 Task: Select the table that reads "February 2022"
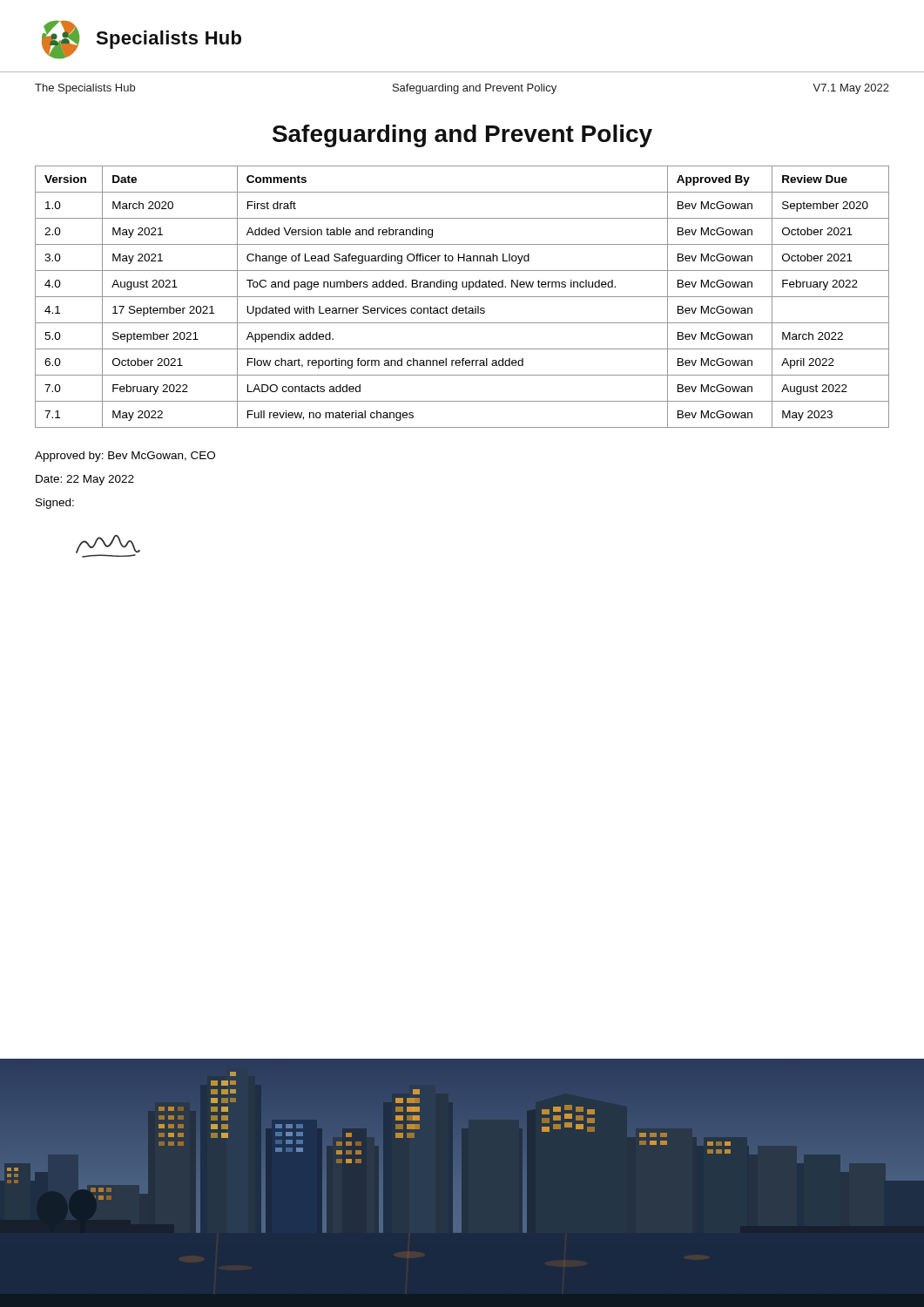click(x=462, y=297)
